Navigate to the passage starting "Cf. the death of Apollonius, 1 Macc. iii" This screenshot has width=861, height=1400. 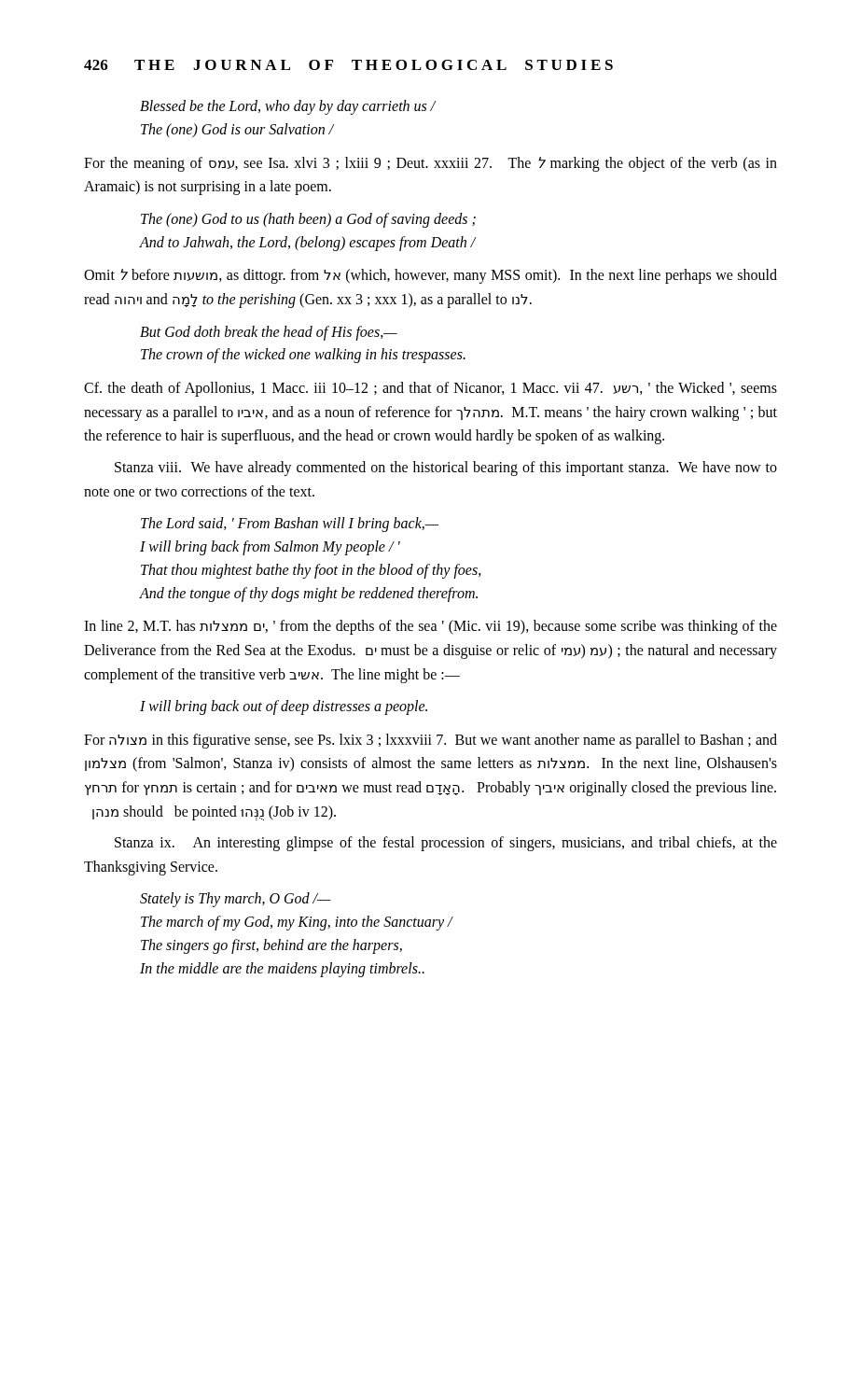pos(430,412)
